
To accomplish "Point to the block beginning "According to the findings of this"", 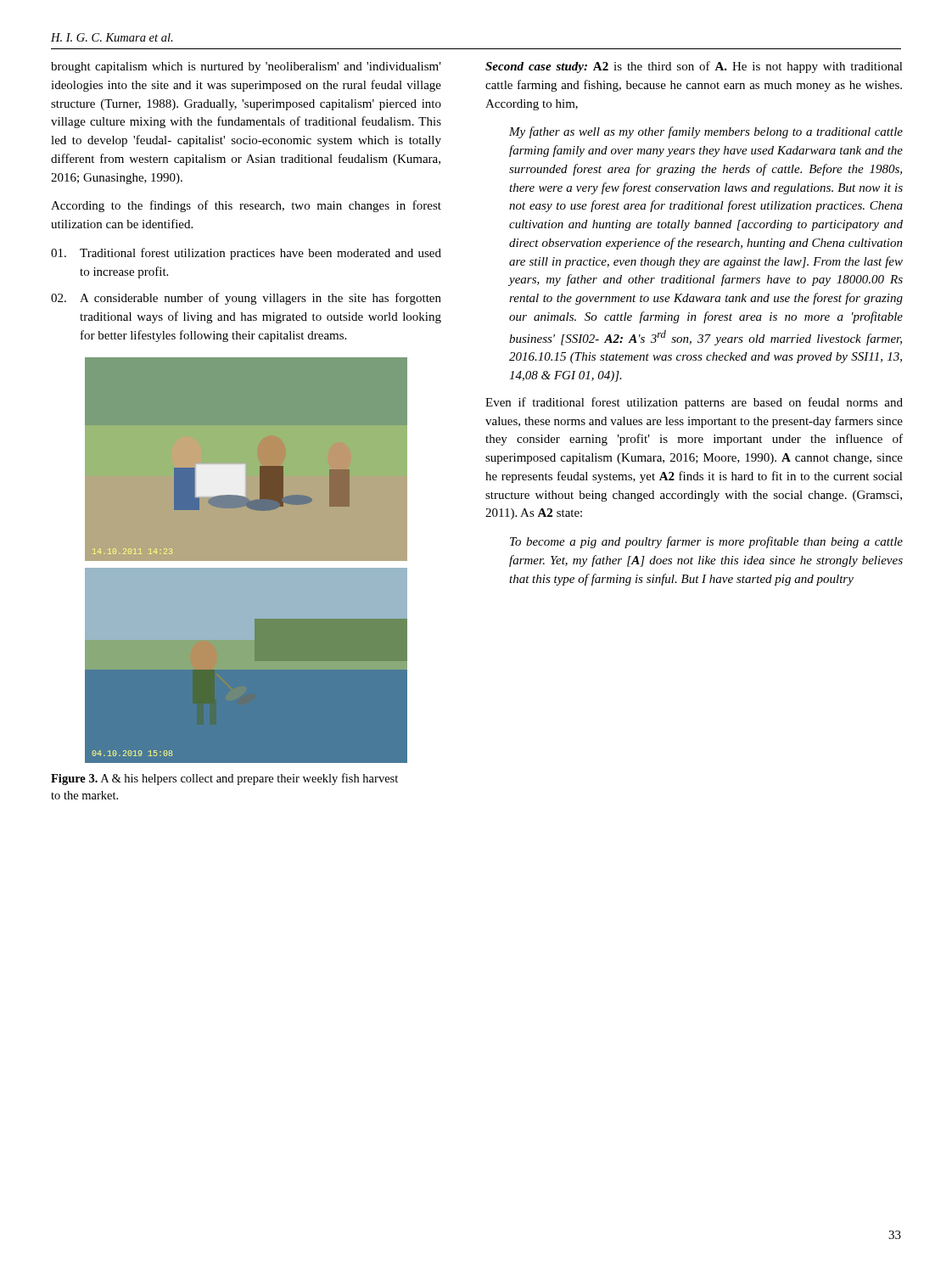I will pyautogui.click(x=246, y=215).
